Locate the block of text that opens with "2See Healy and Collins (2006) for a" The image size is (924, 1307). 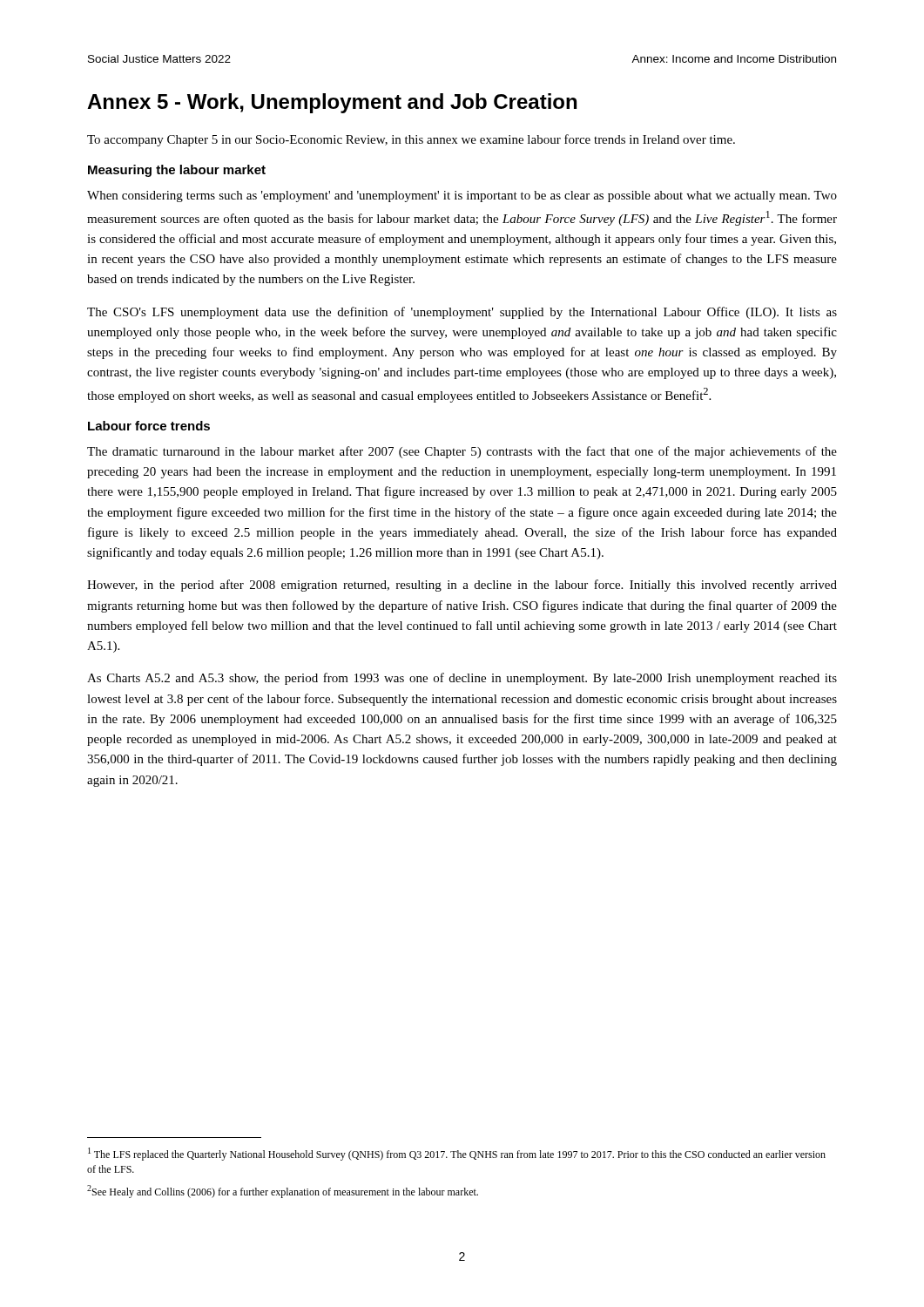(283, 1190)
